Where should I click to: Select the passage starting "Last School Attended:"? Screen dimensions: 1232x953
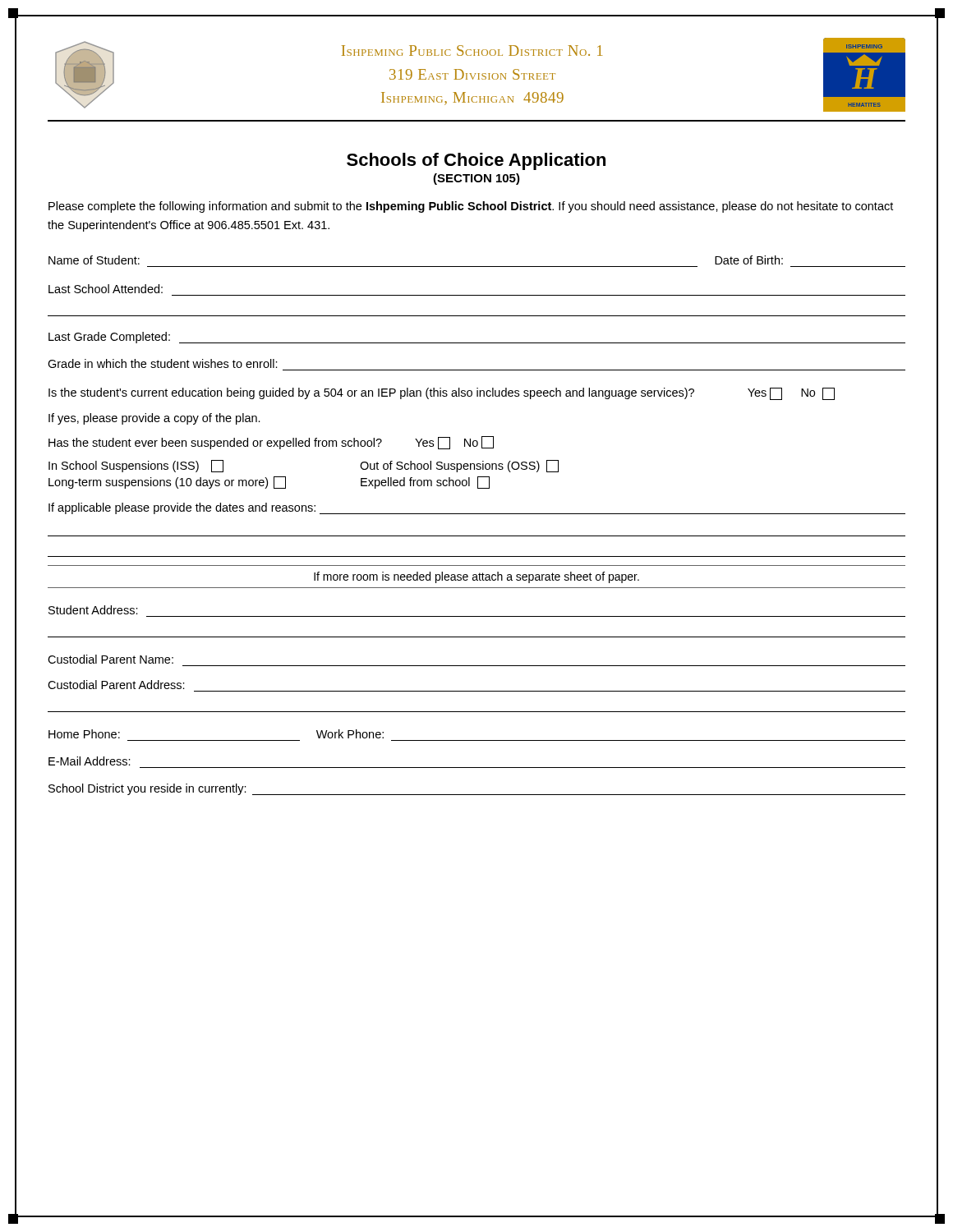pos(476,288)
